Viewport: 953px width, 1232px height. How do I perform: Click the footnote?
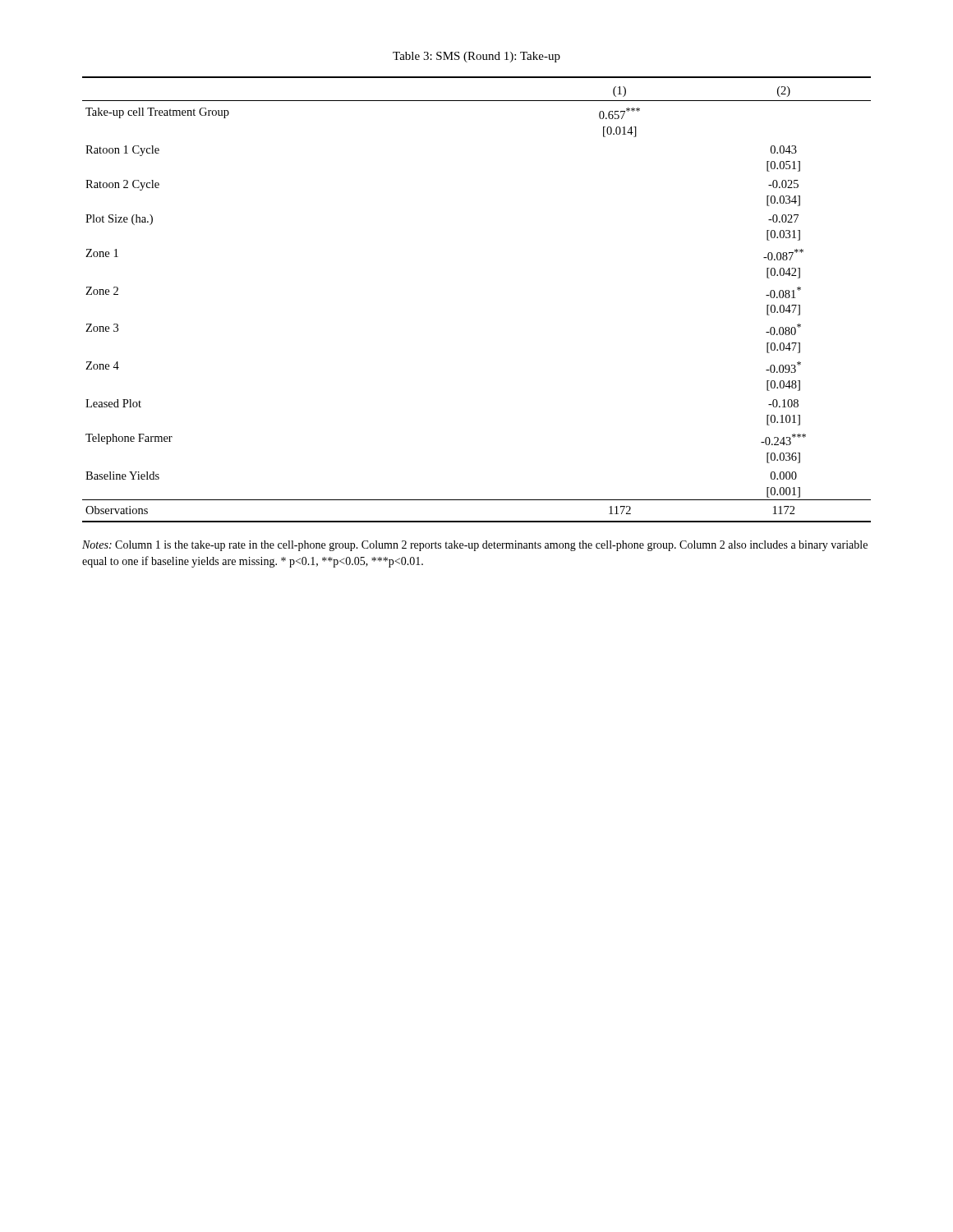click(475, 553)
